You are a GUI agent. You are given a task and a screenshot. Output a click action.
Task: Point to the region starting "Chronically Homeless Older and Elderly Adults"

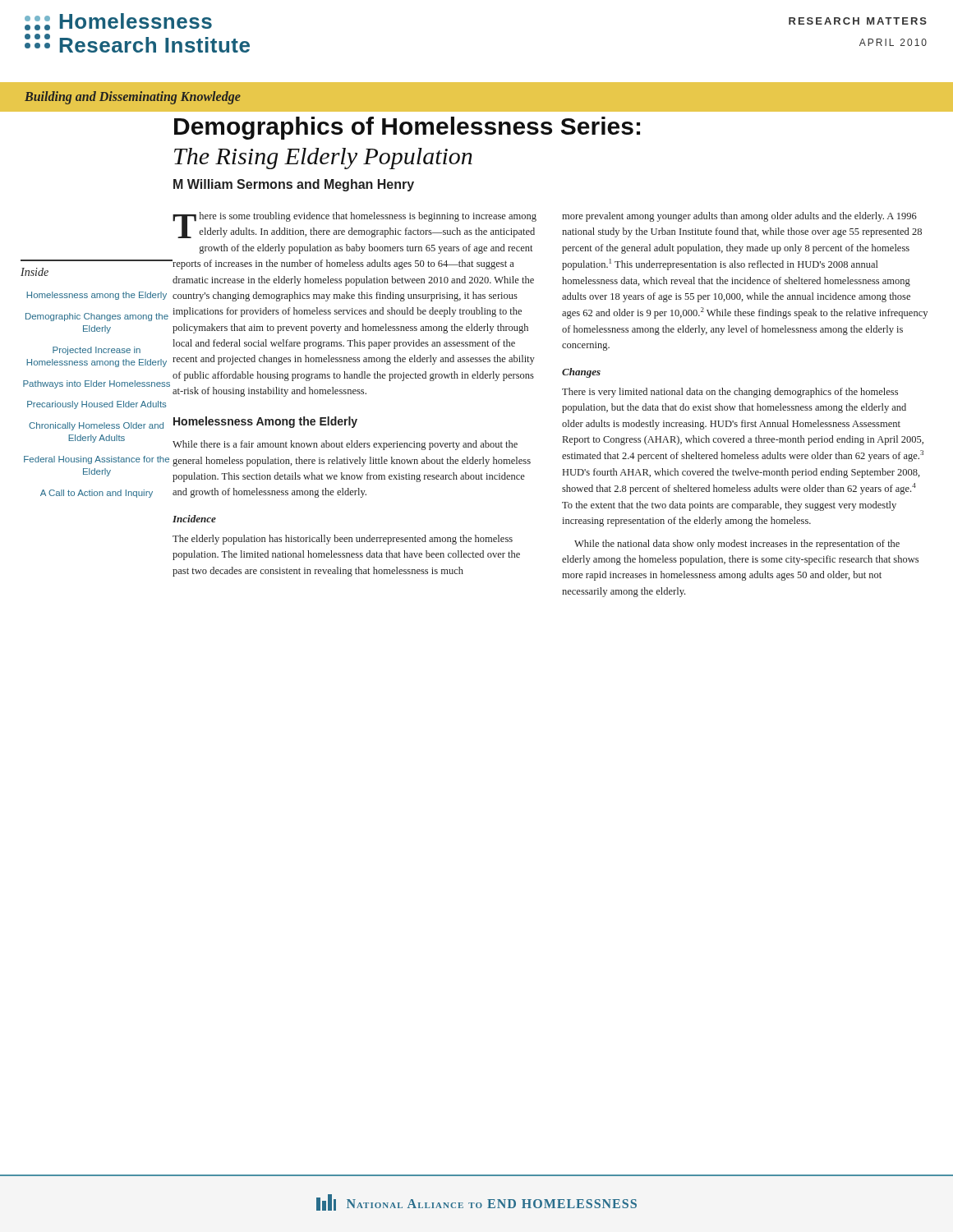pos(97,432)
